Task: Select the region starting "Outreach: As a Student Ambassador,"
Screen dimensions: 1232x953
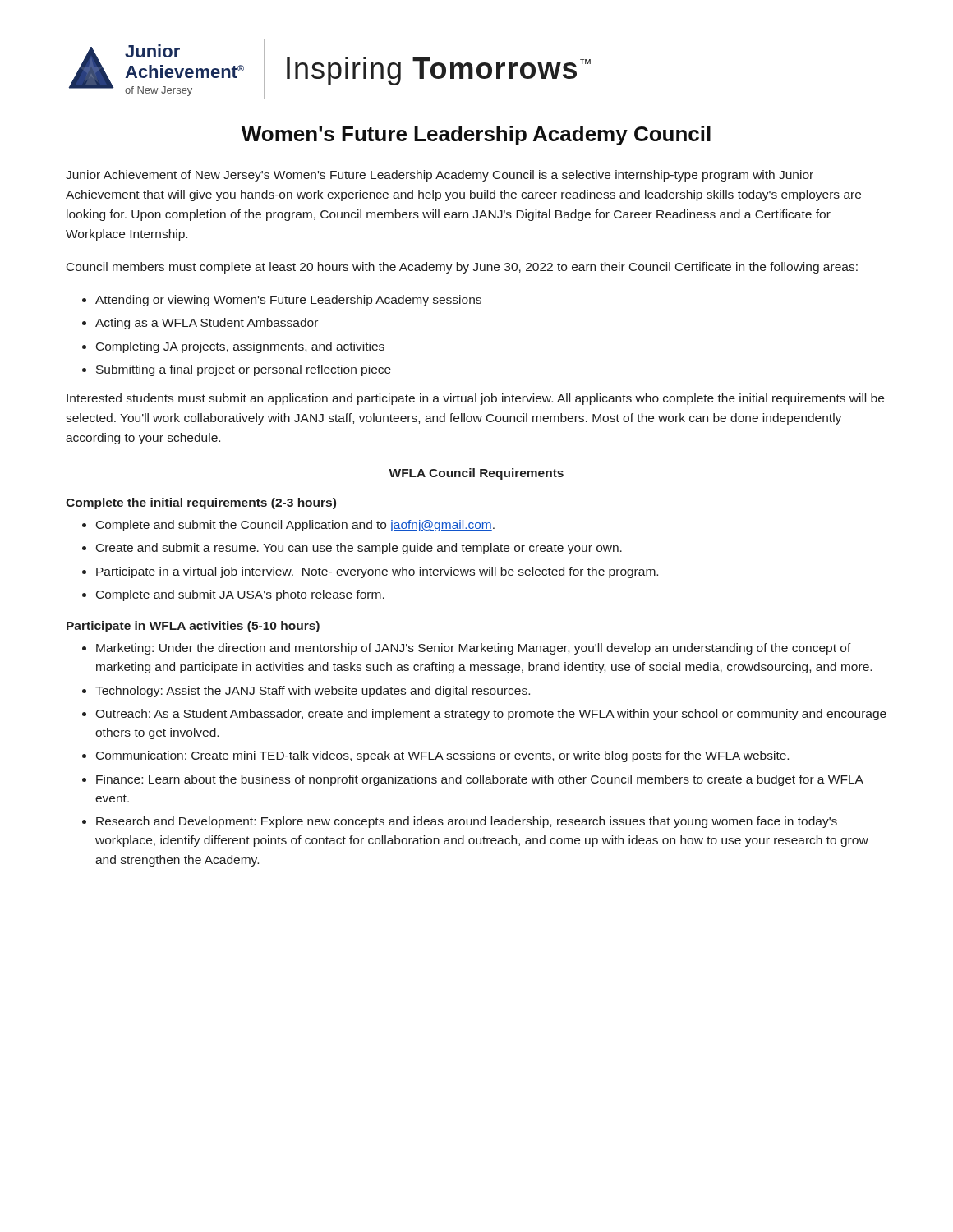Action: (491, 723)
